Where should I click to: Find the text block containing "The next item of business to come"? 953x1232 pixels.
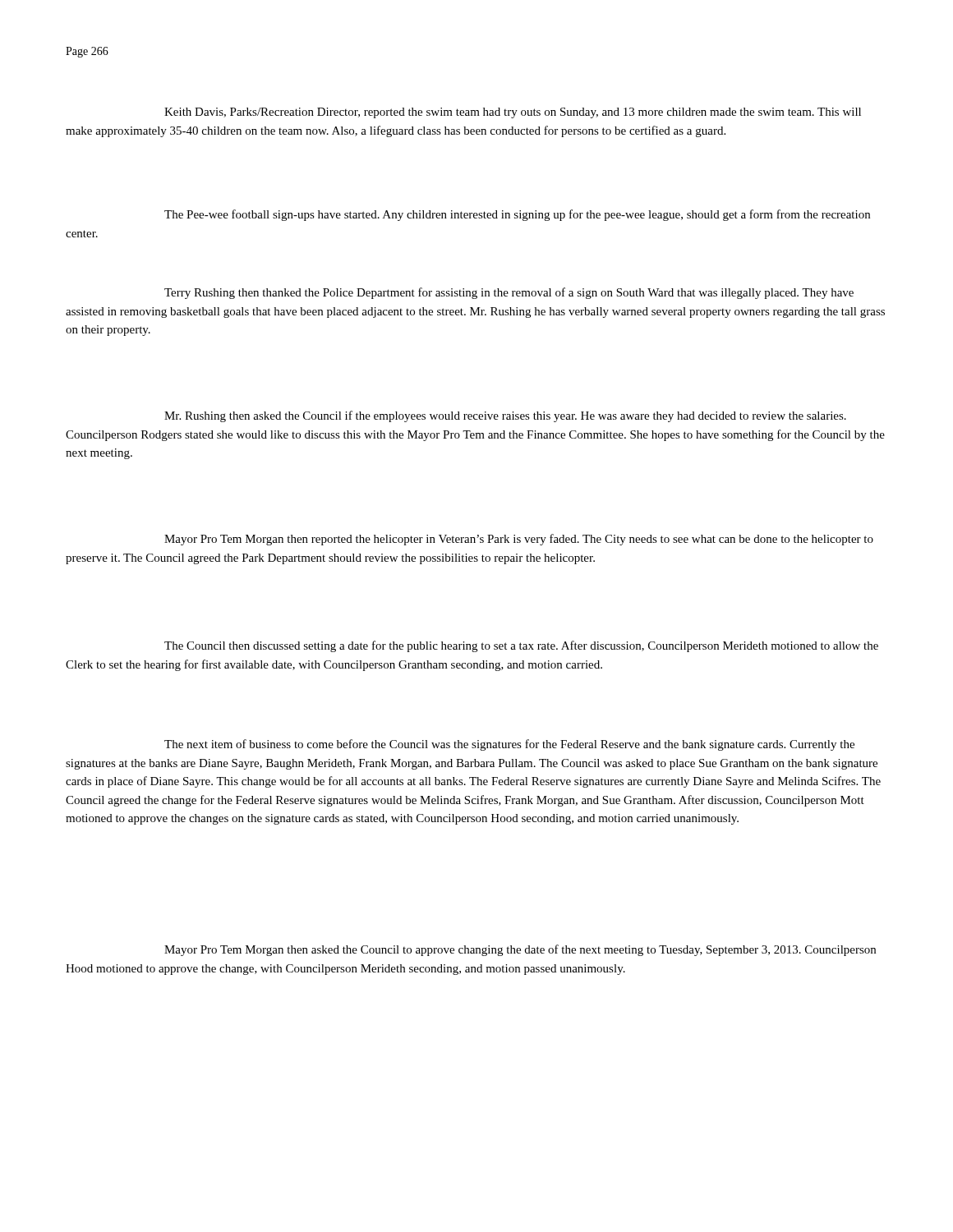(476, 781)
